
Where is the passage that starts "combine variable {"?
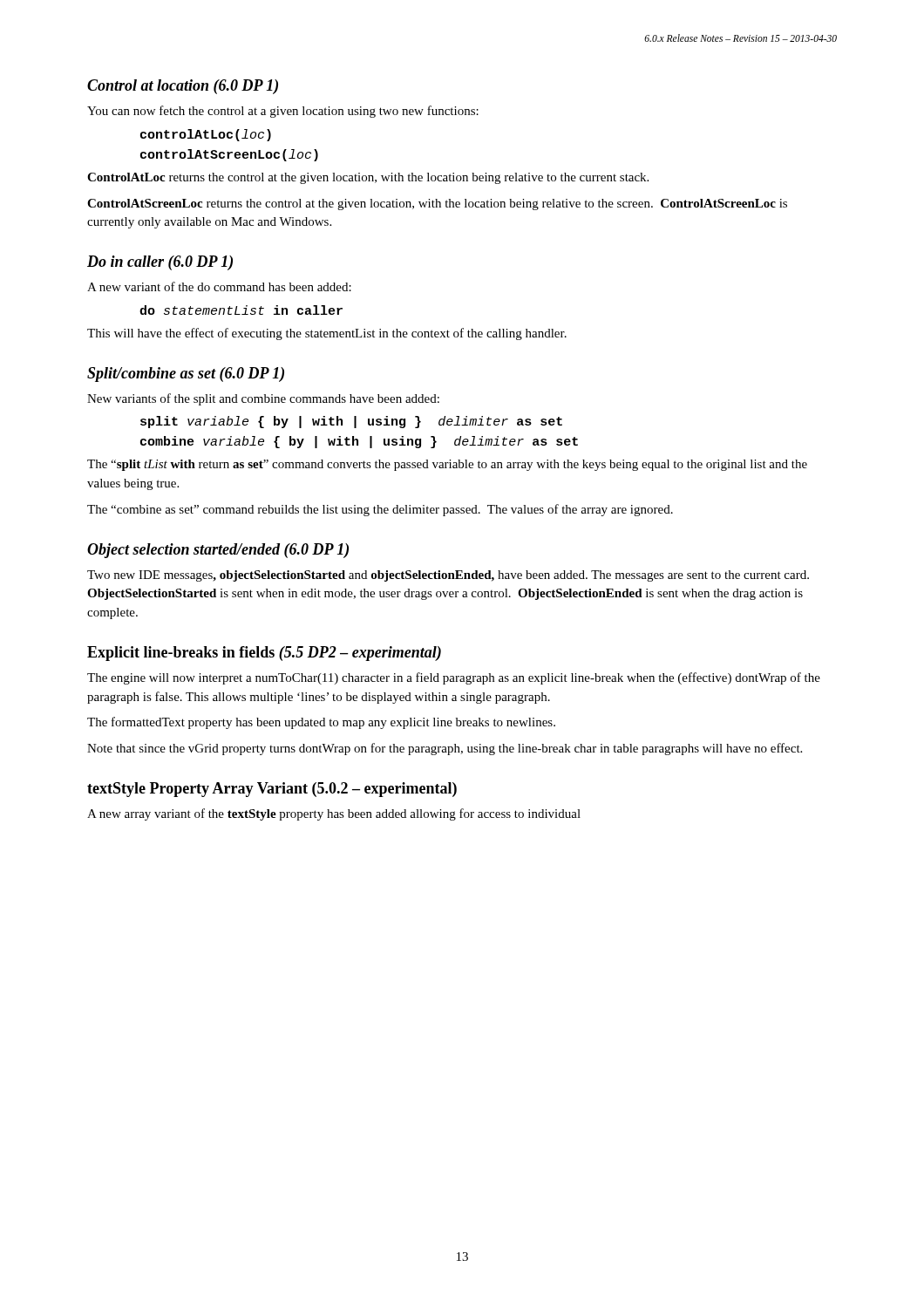coord(359,443)
